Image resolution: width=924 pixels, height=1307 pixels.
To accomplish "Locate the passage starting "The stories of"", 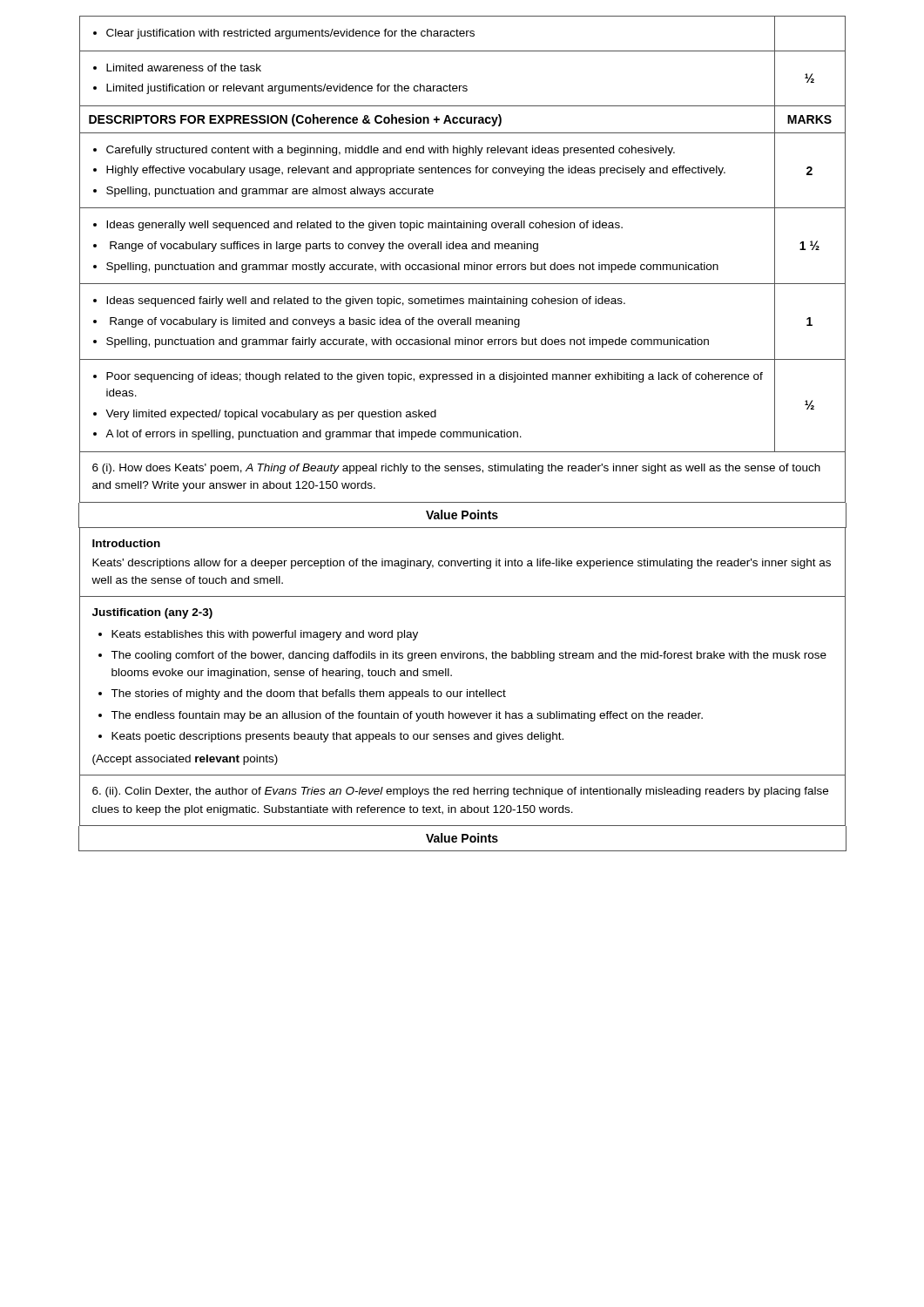I will 308,693.
